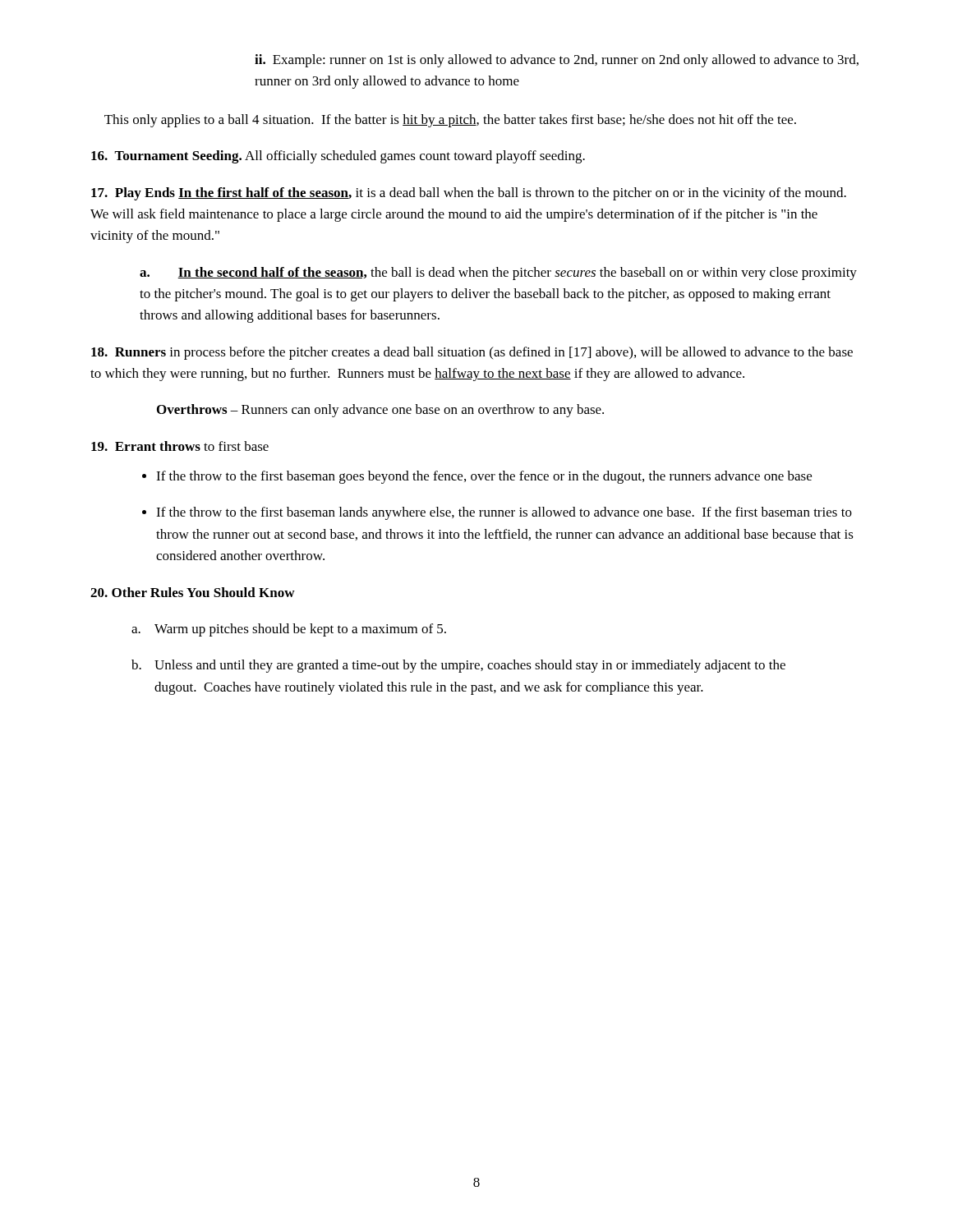This screenshot has height=1232, width=953.
Task: Navigate to the element starting "ii.Example: runner on 1st is only allowed to"
Action: pos(559,70)
